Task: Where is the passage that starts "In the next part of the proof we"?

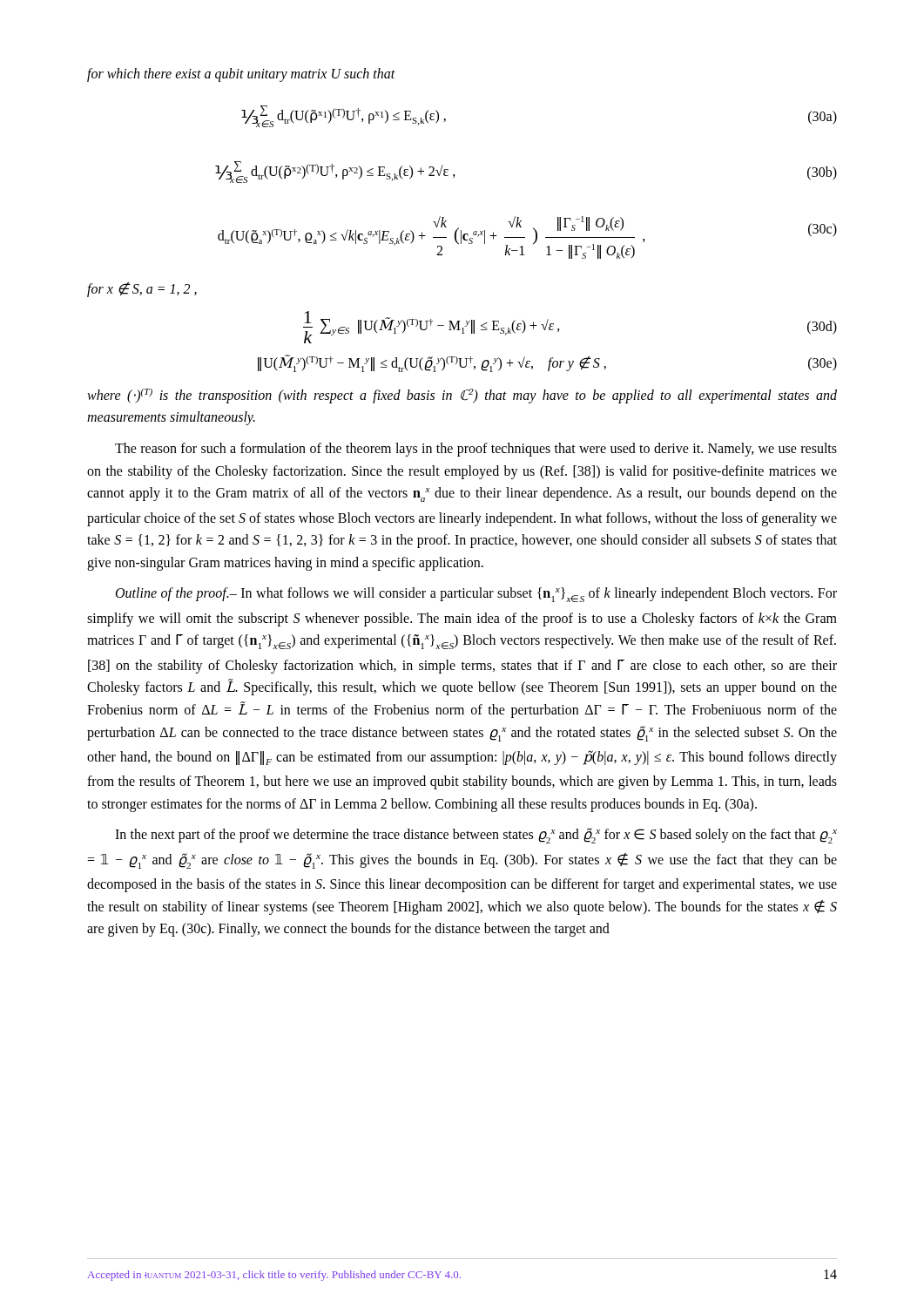Action: pyautogui.click(x=462, y=881)
